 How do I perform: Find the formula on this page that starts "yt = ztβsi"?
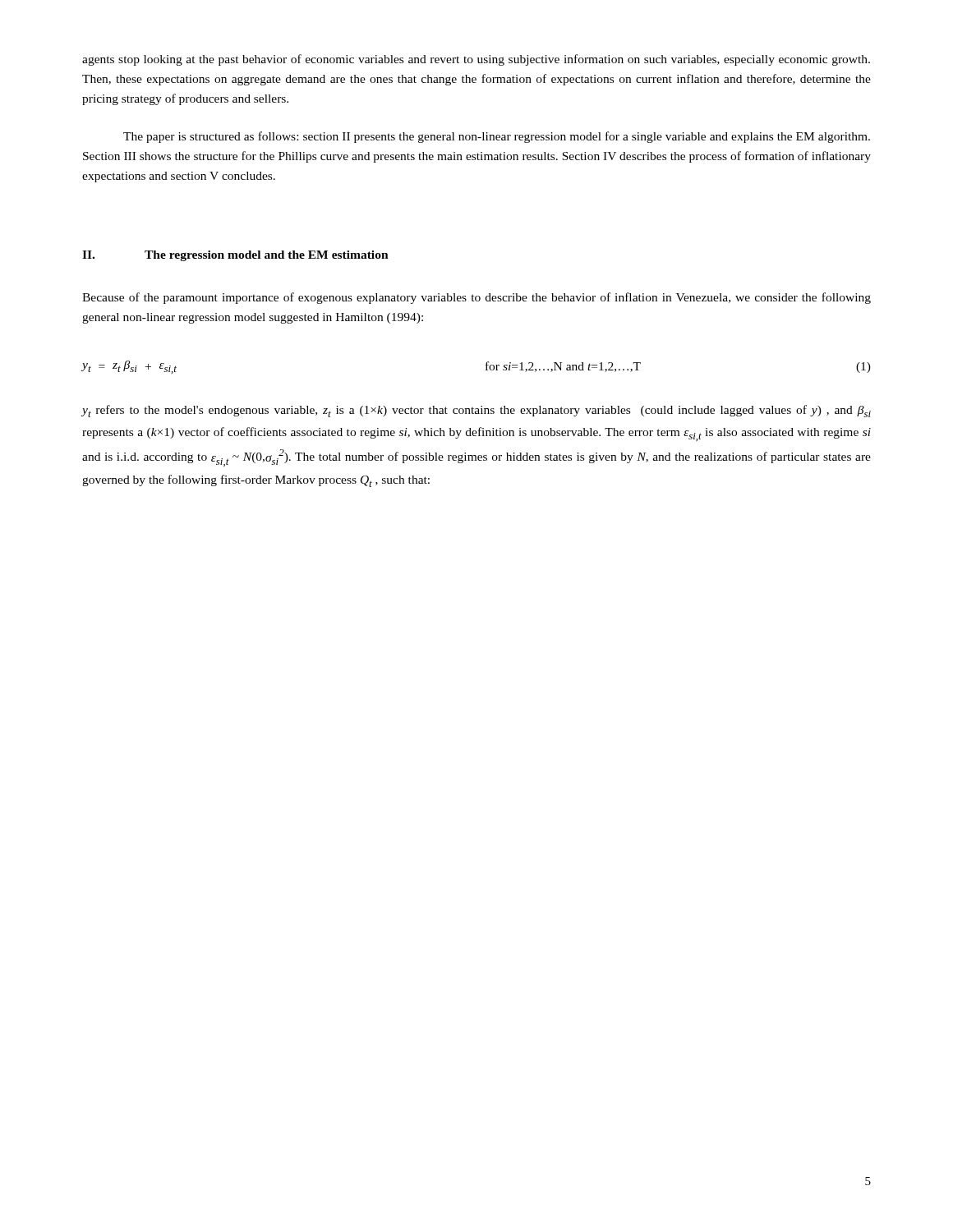pyautogui.click(x=476, y=366)
